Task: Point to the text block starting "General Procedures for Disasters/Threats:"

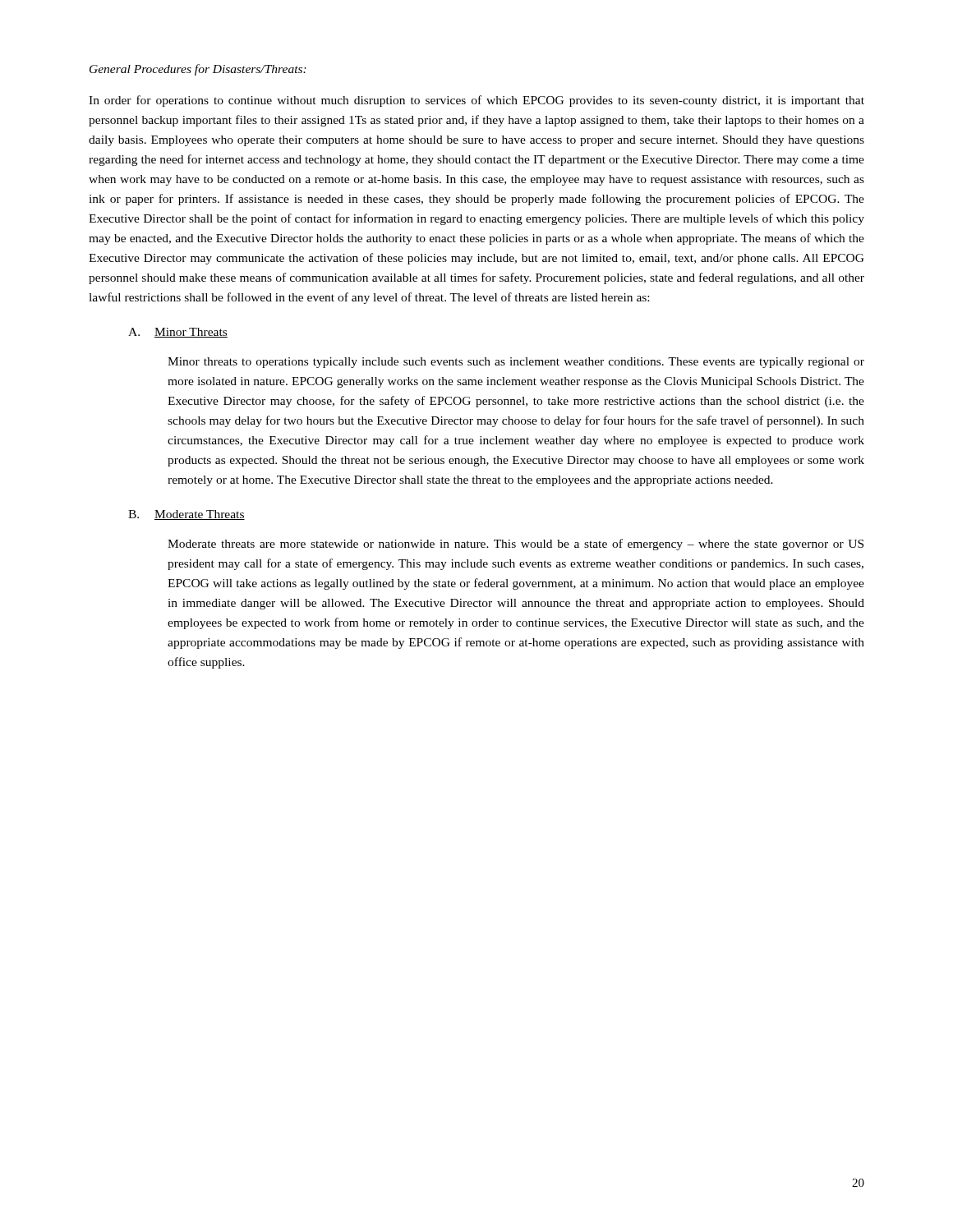Action: [x=198, y=69]
